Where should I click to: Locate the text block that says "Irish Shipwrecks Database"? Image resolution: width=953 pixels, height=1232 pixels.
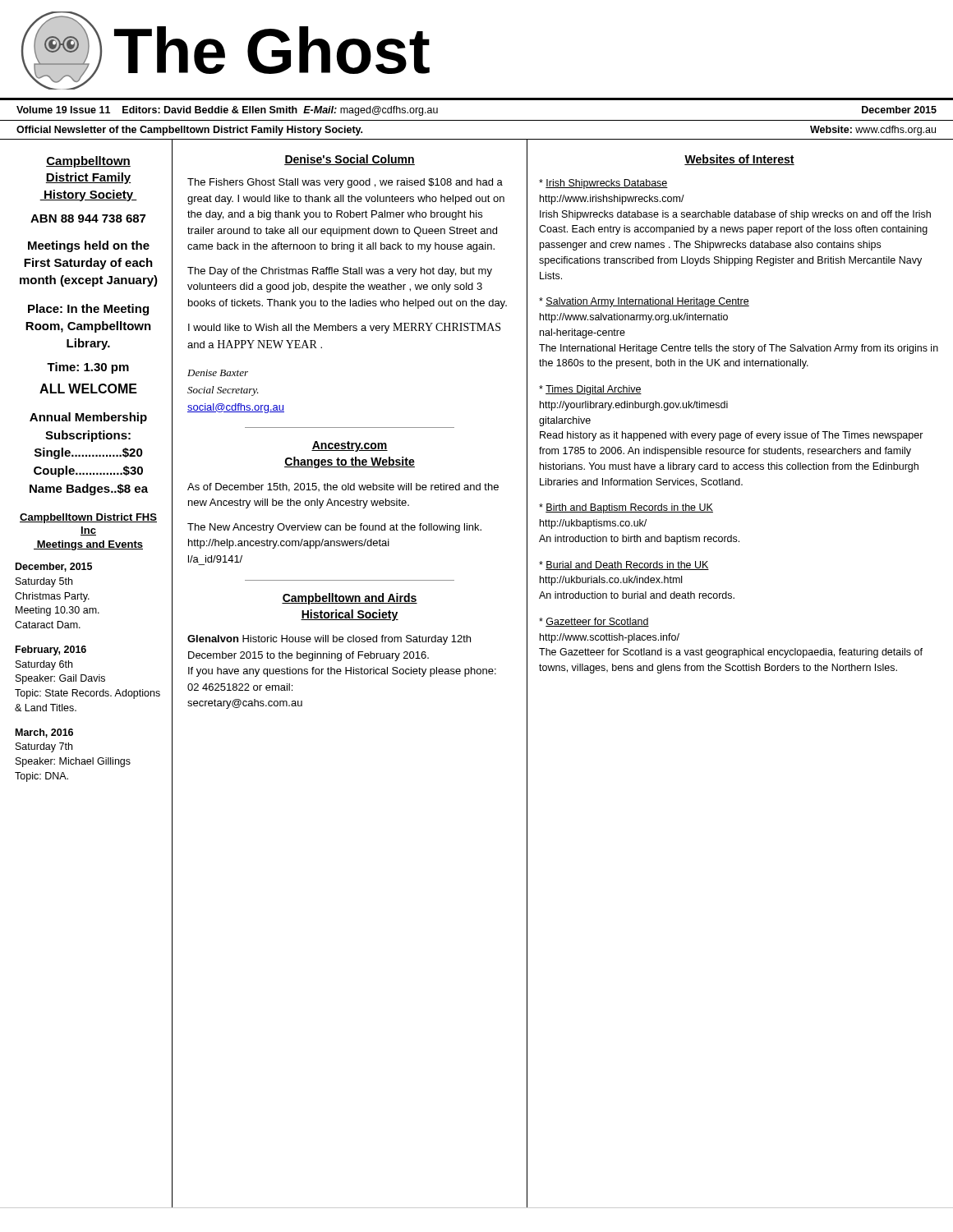[x=735, y=229]
